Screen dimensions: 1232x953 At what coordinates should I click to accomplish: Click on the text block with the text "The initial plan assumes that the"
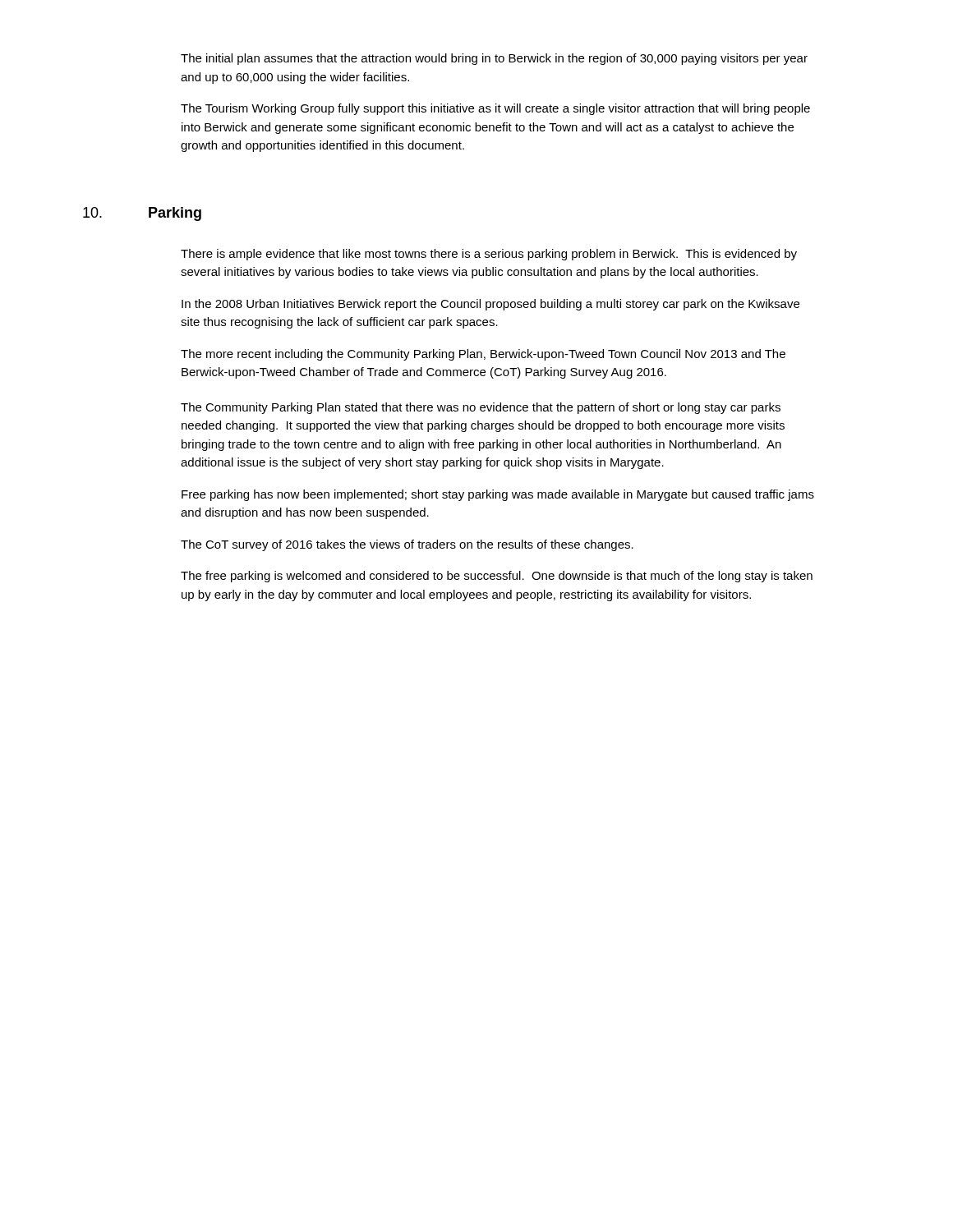[x=494, y=67]
